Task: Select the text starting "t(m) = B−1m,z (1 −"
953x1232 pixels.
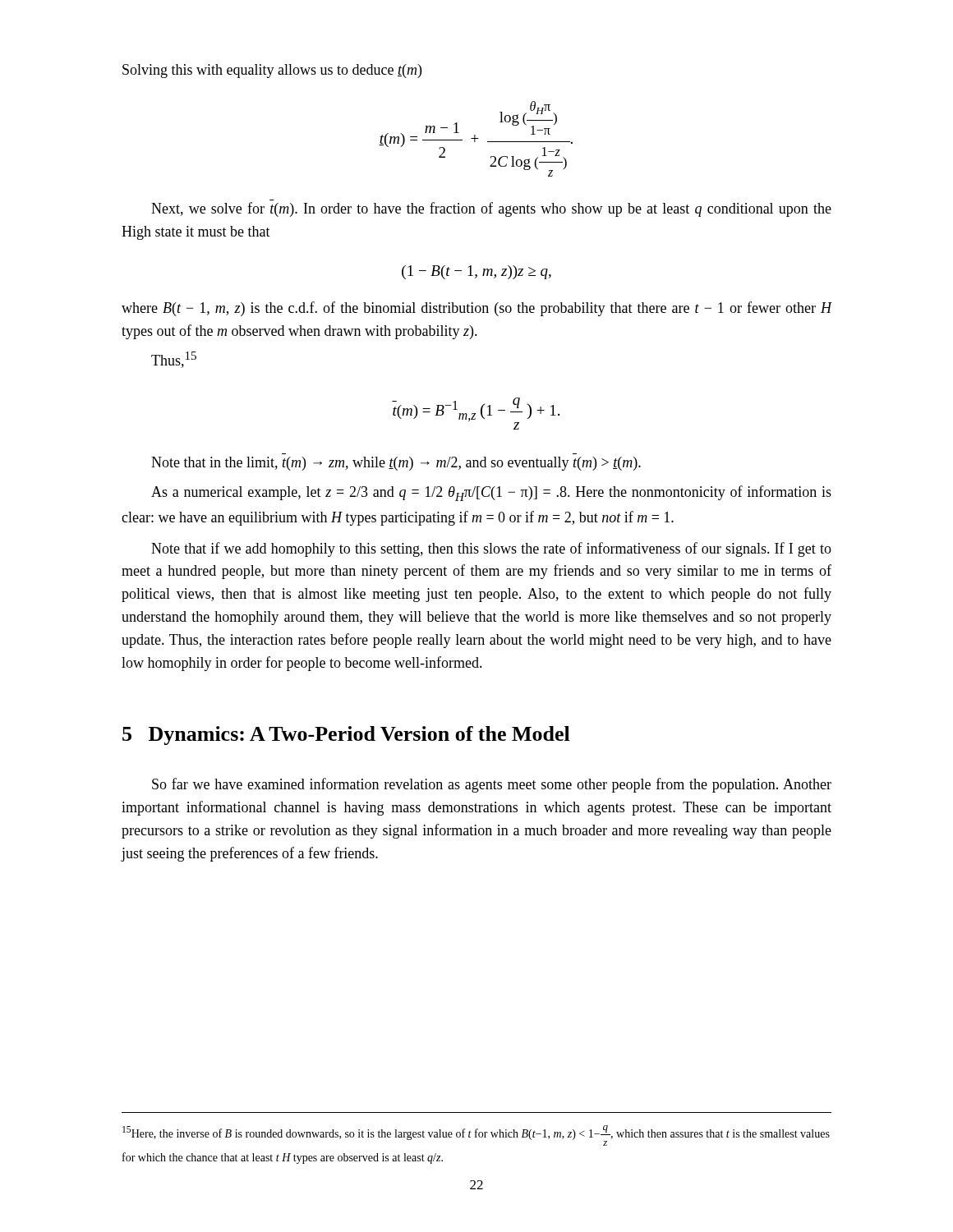Action: click(x=476, y=412)
